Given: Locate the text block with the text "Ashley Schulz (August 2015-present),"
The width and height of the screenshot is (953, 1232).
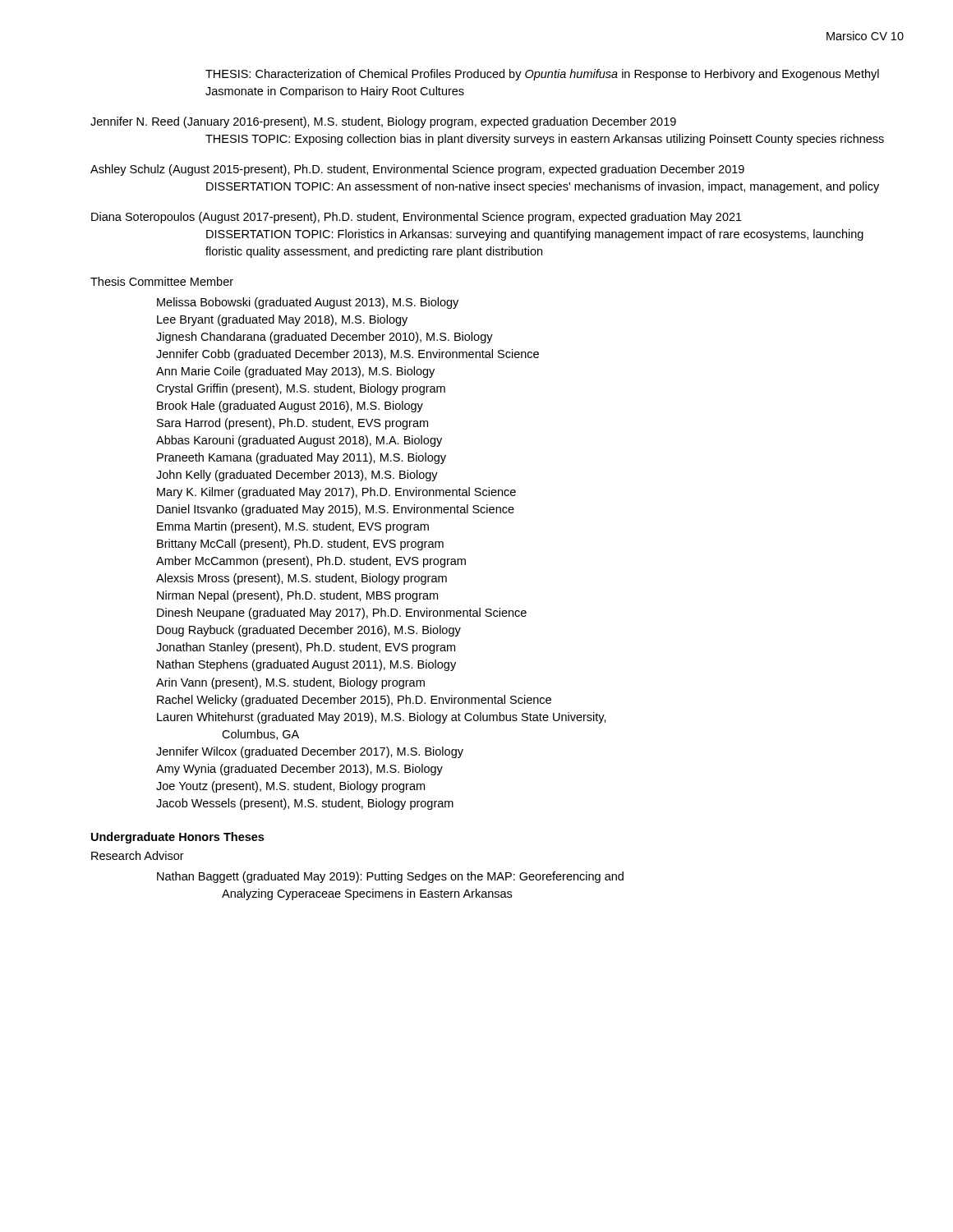Looking at the screenshot, I should (x=497, y=178).
